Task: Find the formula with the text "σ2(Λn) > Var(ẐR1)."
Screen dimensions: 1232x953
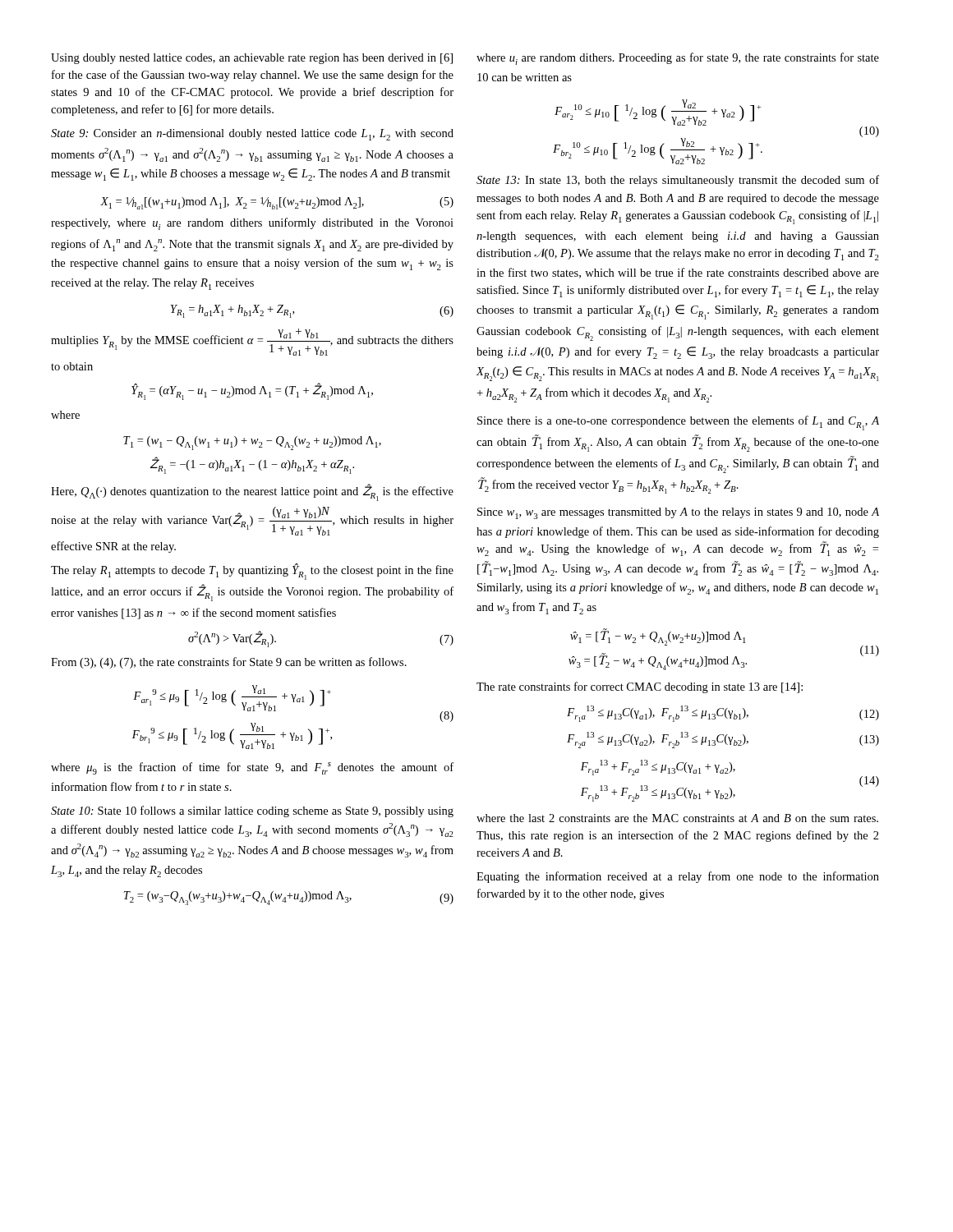Action: pyautogui.click(x=252, y=639)
